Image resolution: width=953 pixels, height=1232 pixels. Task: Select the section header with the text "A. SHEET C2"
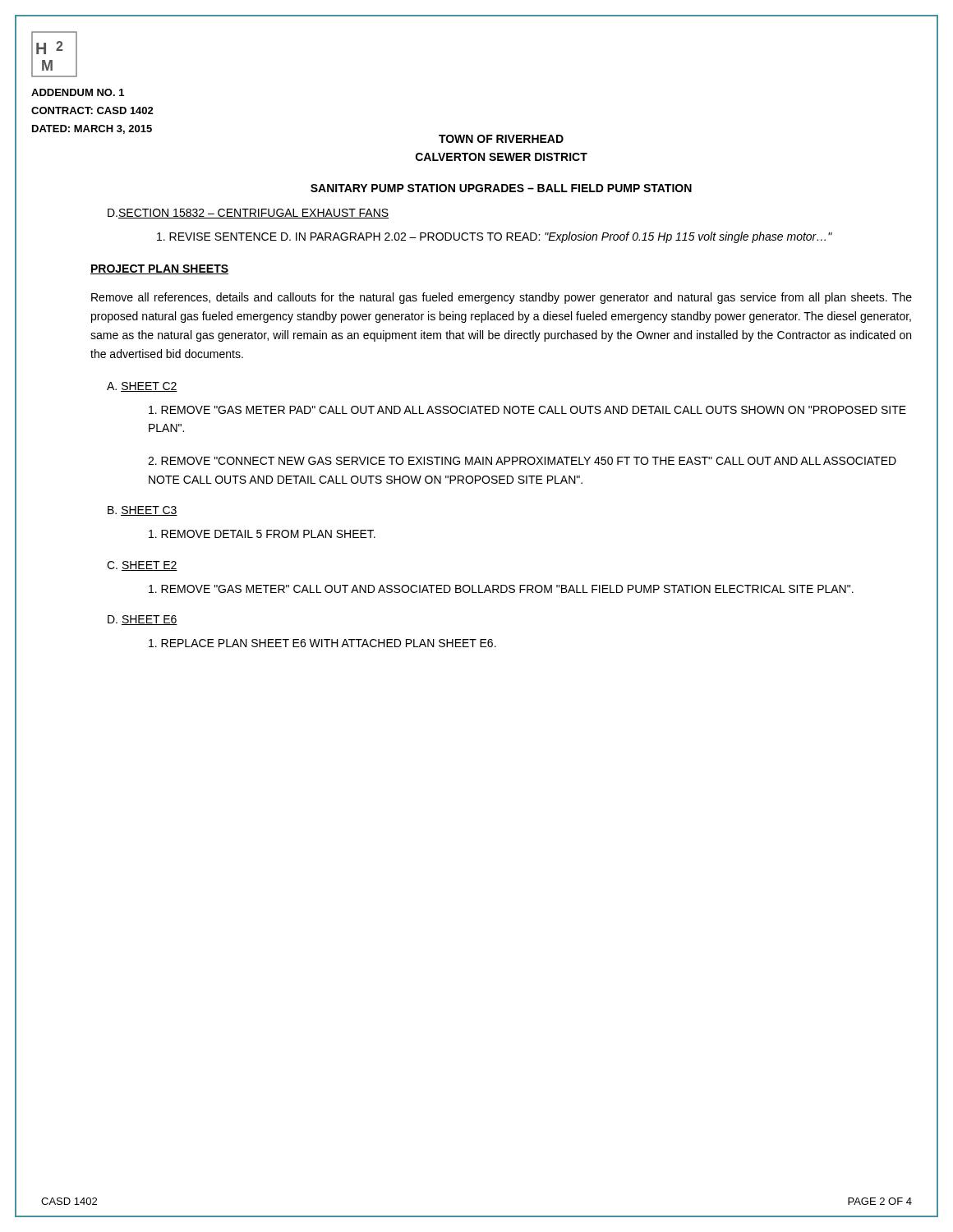tap(142, 386)
